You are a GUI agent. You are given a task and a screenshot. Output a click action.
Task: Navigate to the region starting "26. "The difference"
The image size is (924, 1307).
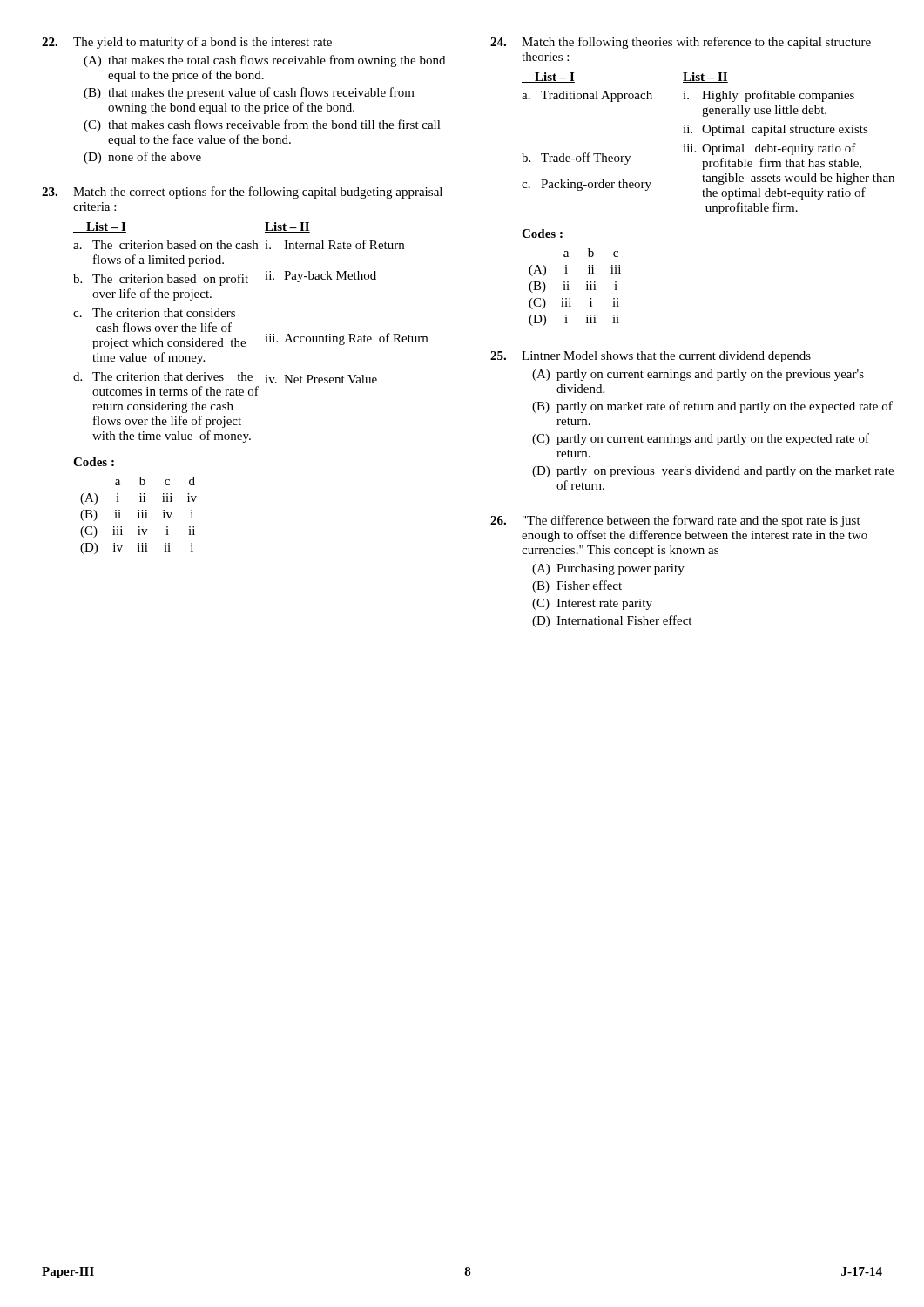click(693, 573)
